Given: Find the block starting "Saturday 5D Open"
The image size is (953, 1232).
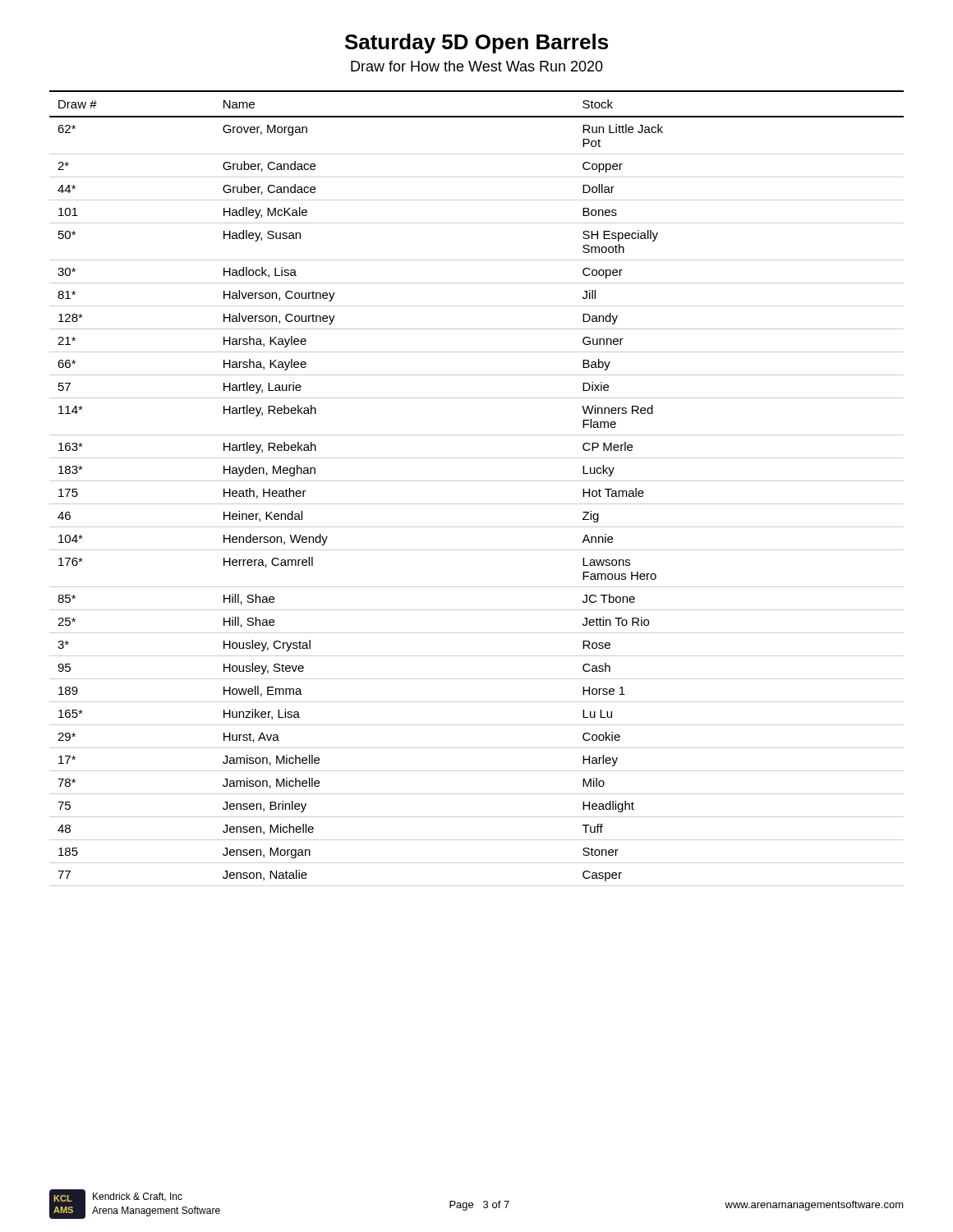Looking at the screenshot, I should click(x=476, y=53).
